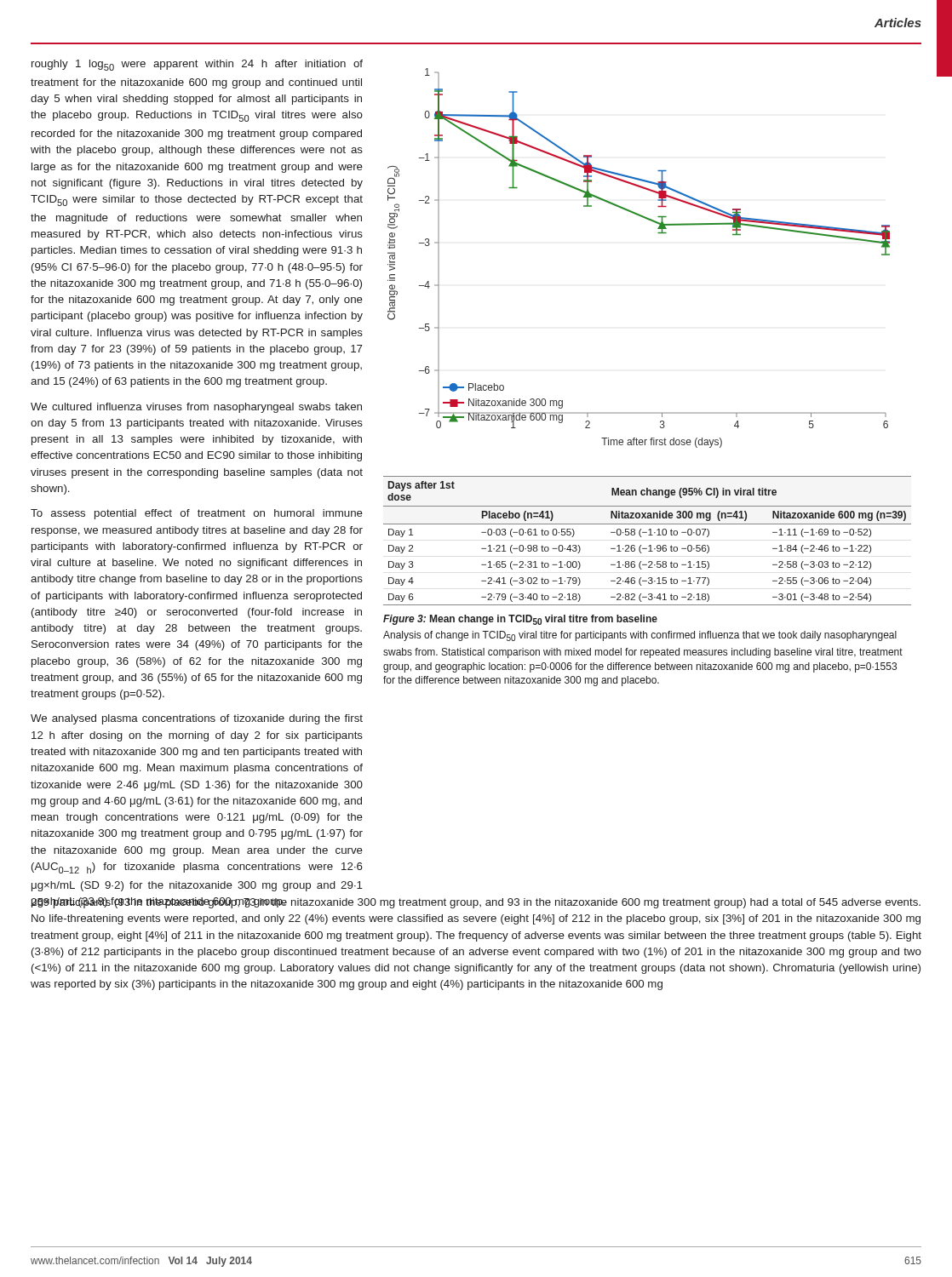Select the text block that says "We analysed plasma concentrations of tizoxanide"
952x1277 pixels.
tap(197, 810)
